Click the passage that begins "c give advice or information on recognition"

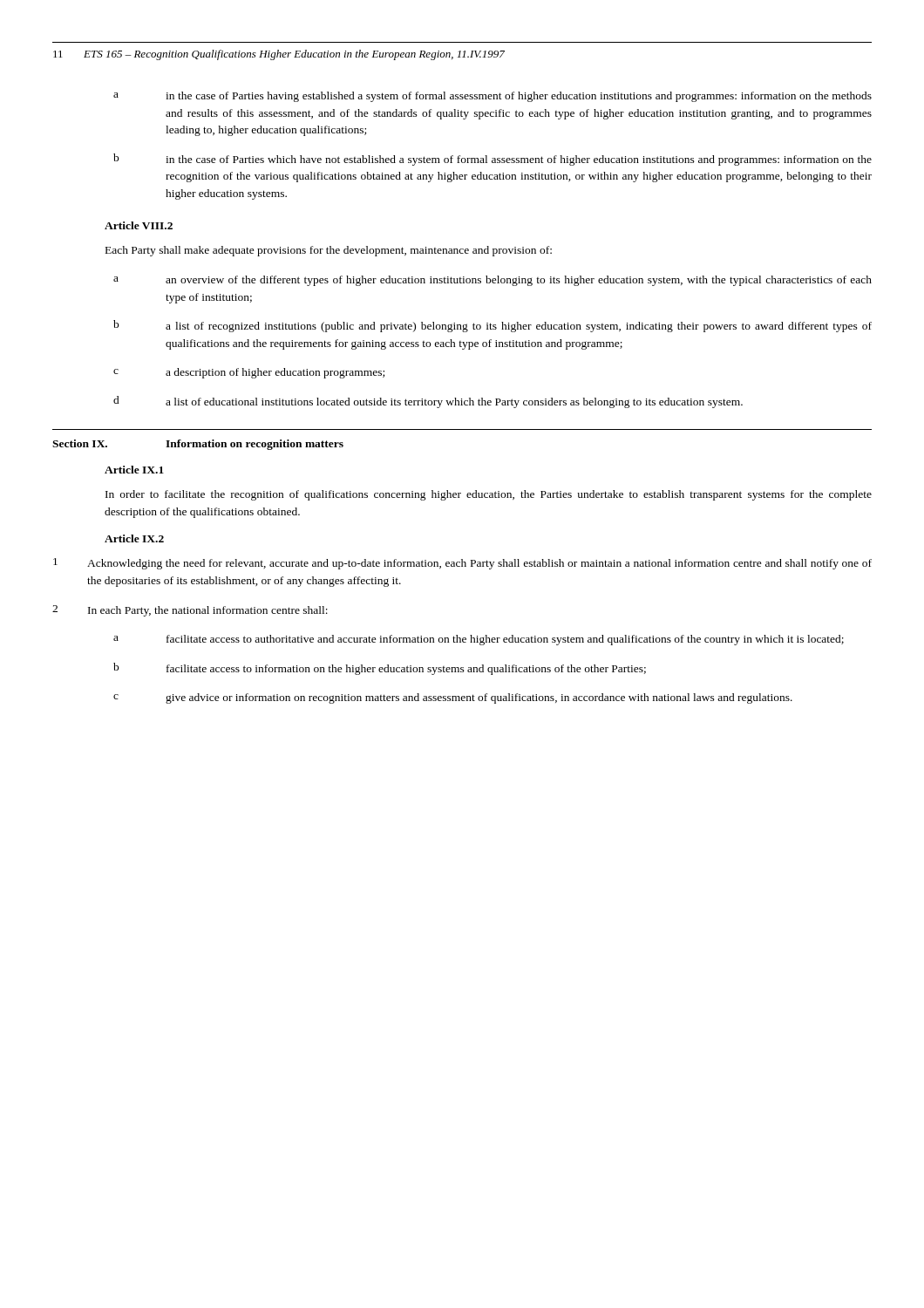point(488,698)
